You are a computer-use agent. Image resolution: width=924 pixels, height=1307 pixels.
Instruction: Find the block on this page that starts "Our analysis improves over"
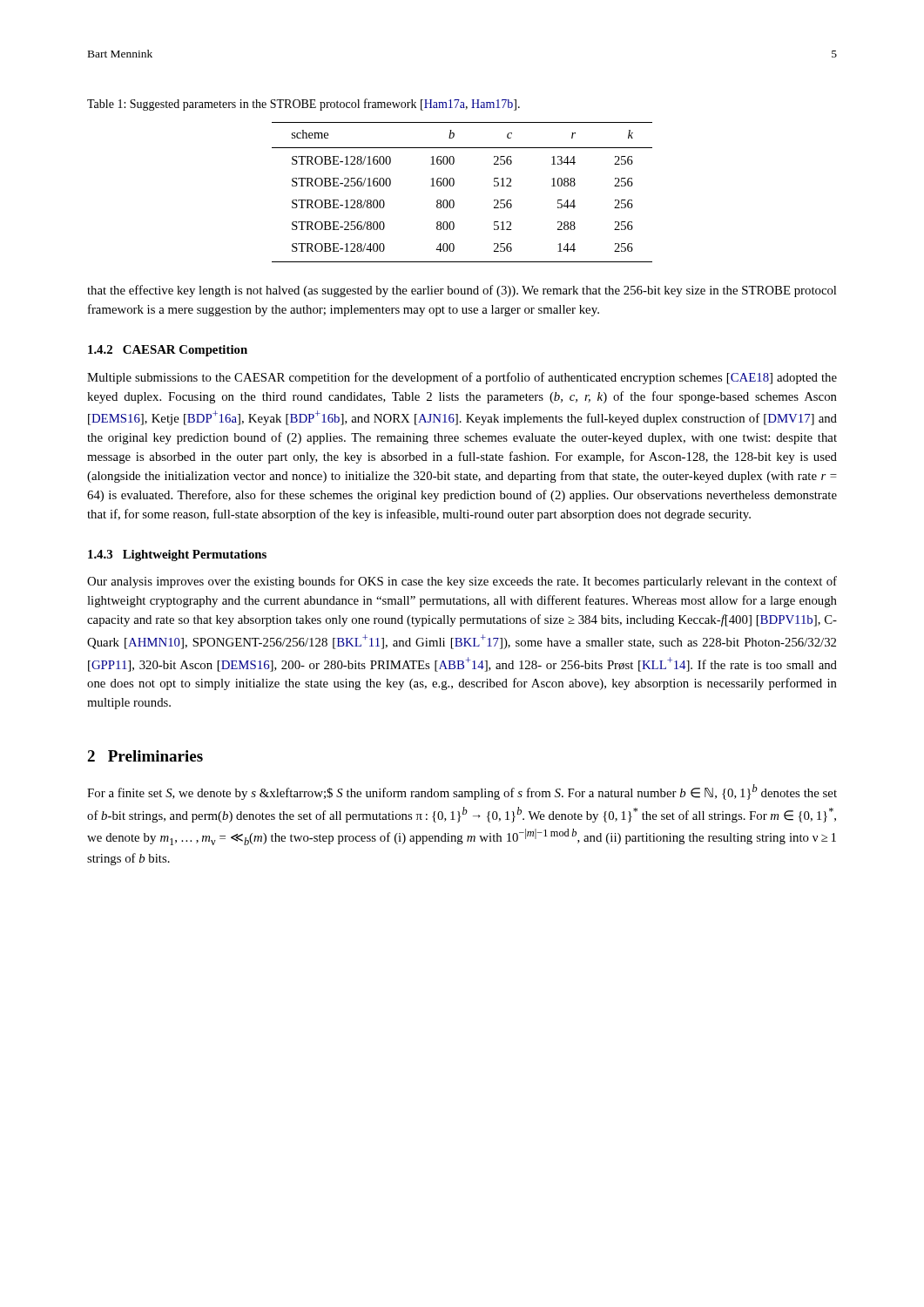[462, 642]
